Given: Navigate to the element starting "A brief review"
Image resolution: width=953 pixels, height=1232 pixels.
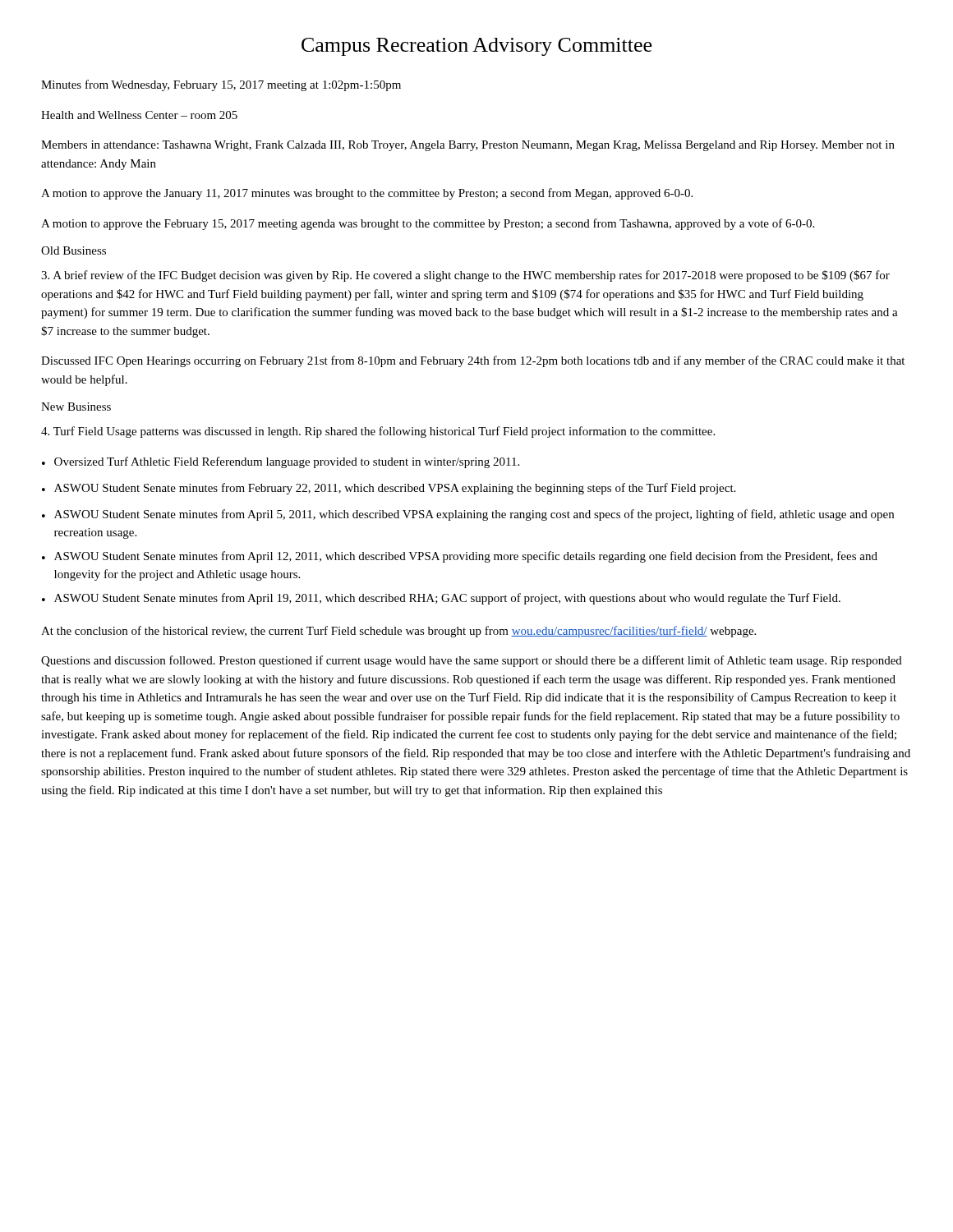Looking at the screenshot, I should (469, 303).
